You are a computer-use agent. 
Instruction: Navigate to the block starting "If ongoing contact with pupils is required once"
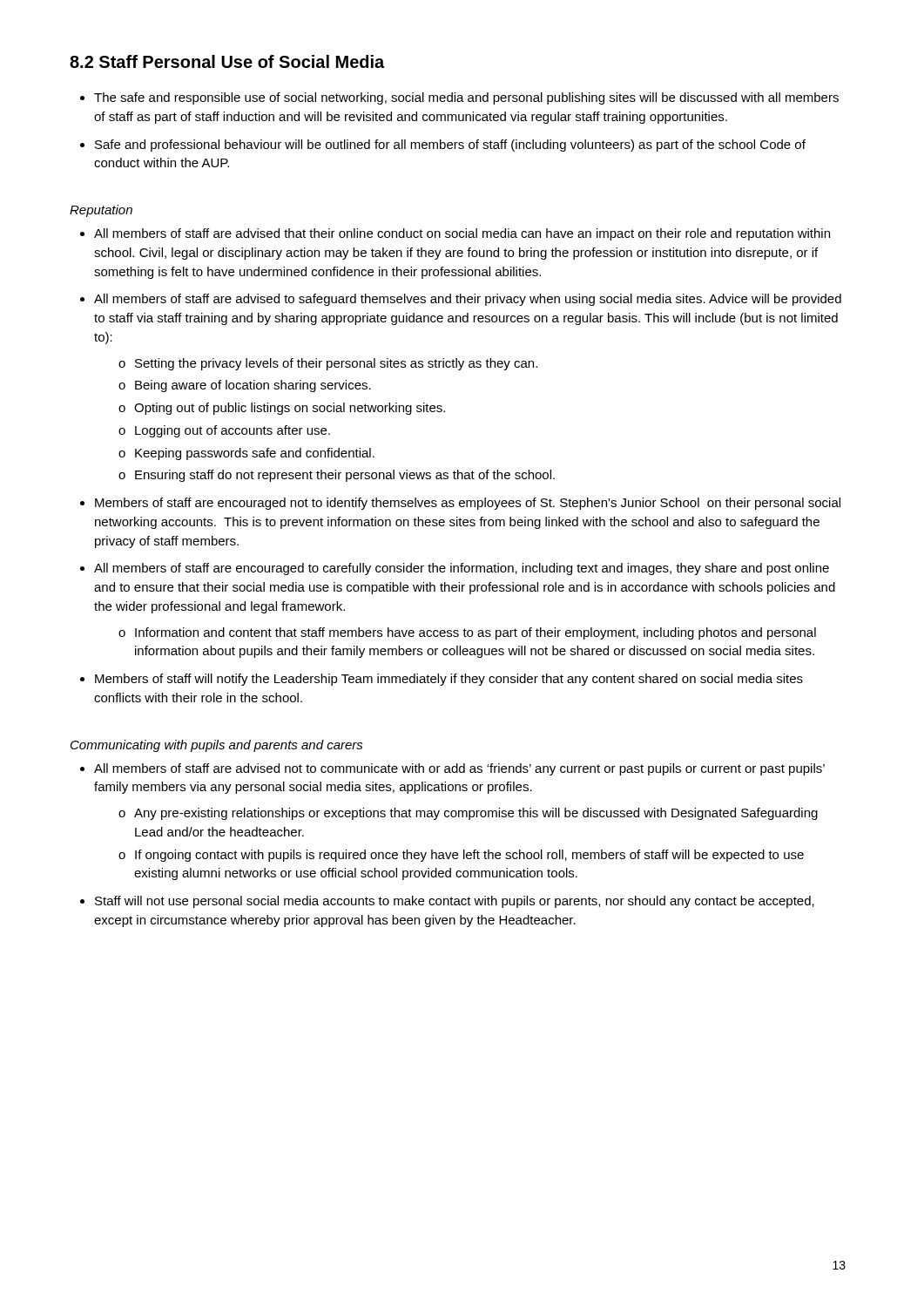(469, 863)
